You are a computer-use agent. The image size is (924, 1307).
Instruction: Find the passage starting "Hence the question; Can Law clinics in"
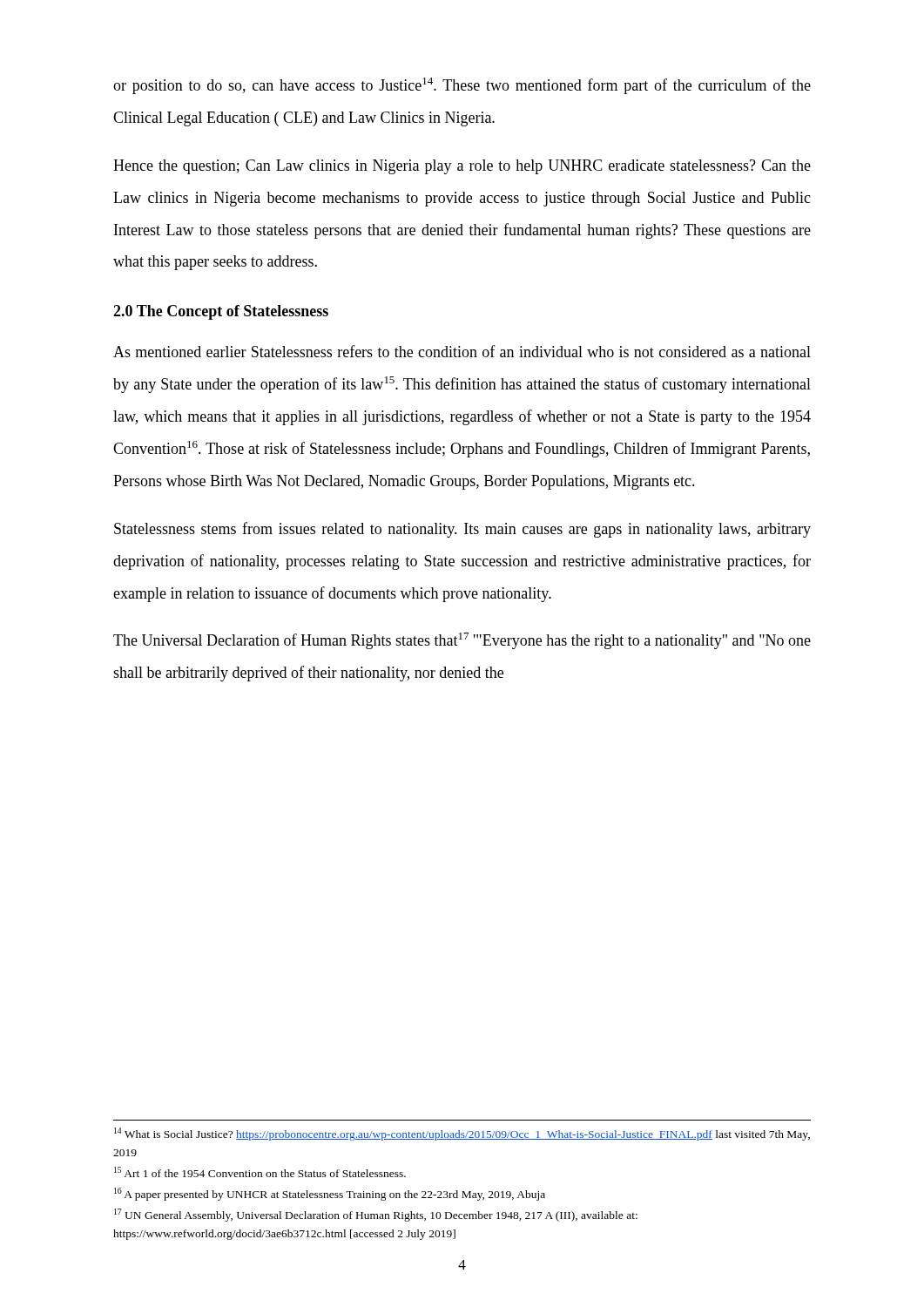[x=462, y=214]
